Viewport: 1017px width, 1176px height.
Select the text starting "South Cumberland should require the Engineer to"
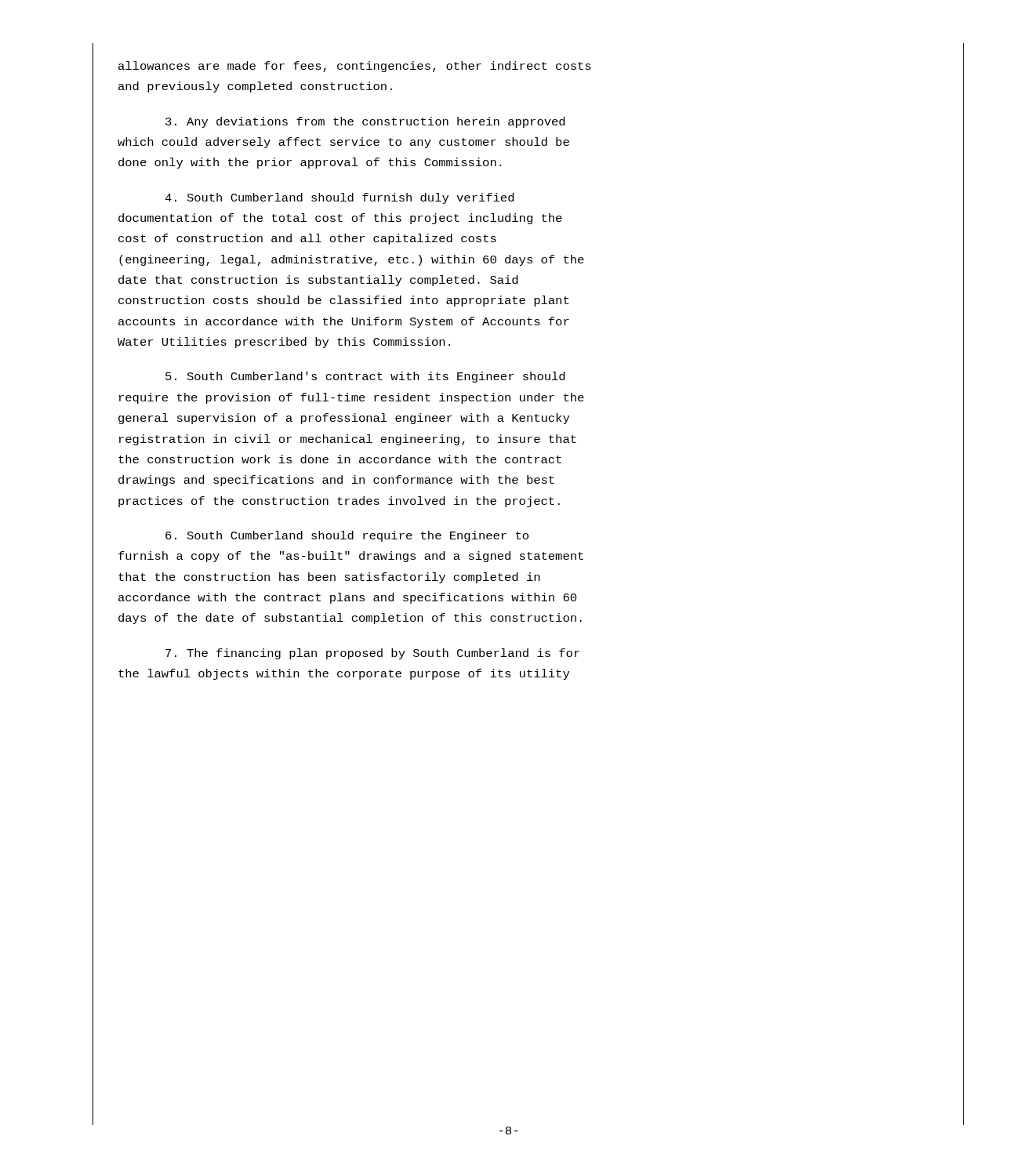click(518, 578)
